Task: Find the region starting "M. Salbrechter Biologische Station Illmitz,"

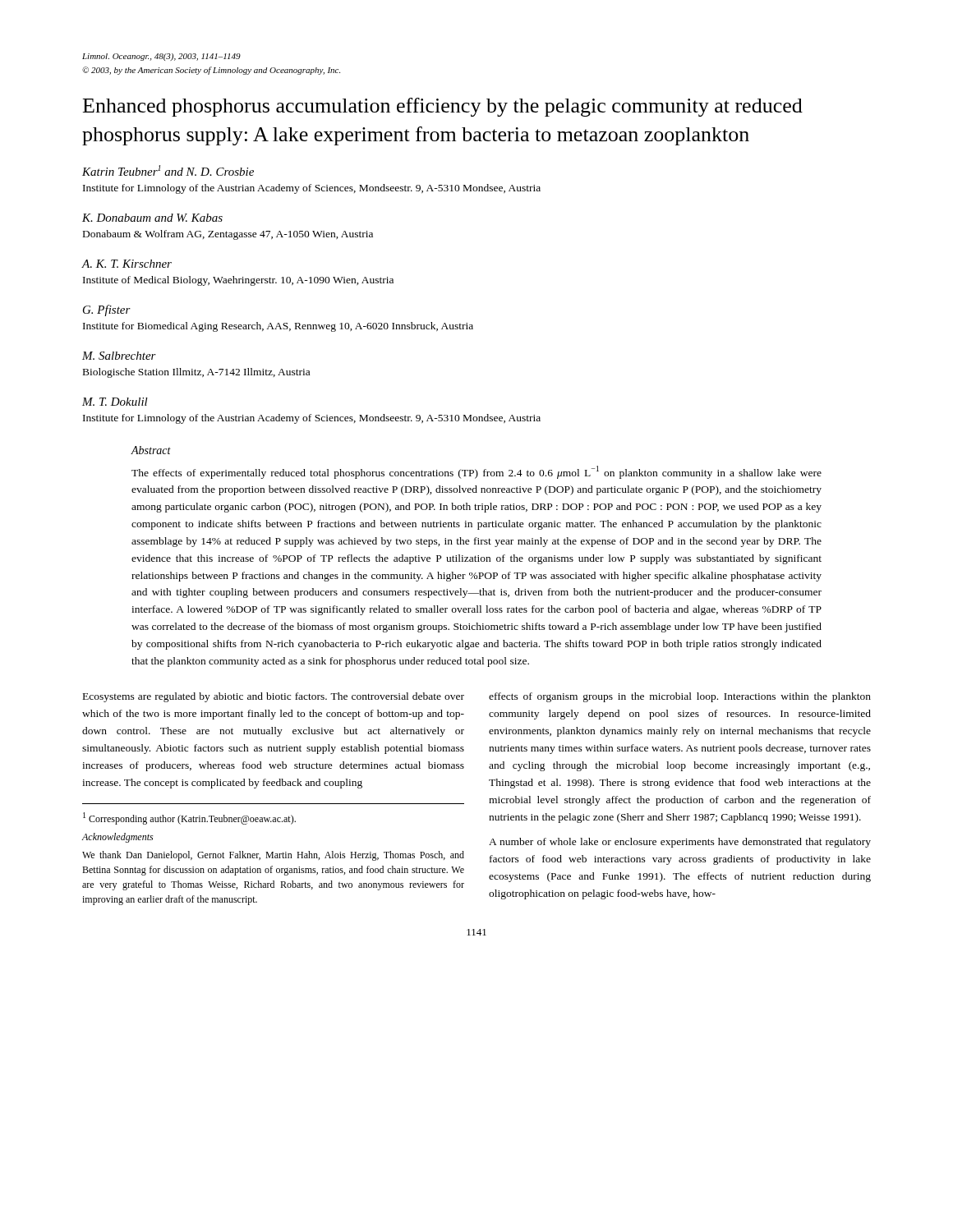Action: tap(119, 356)
